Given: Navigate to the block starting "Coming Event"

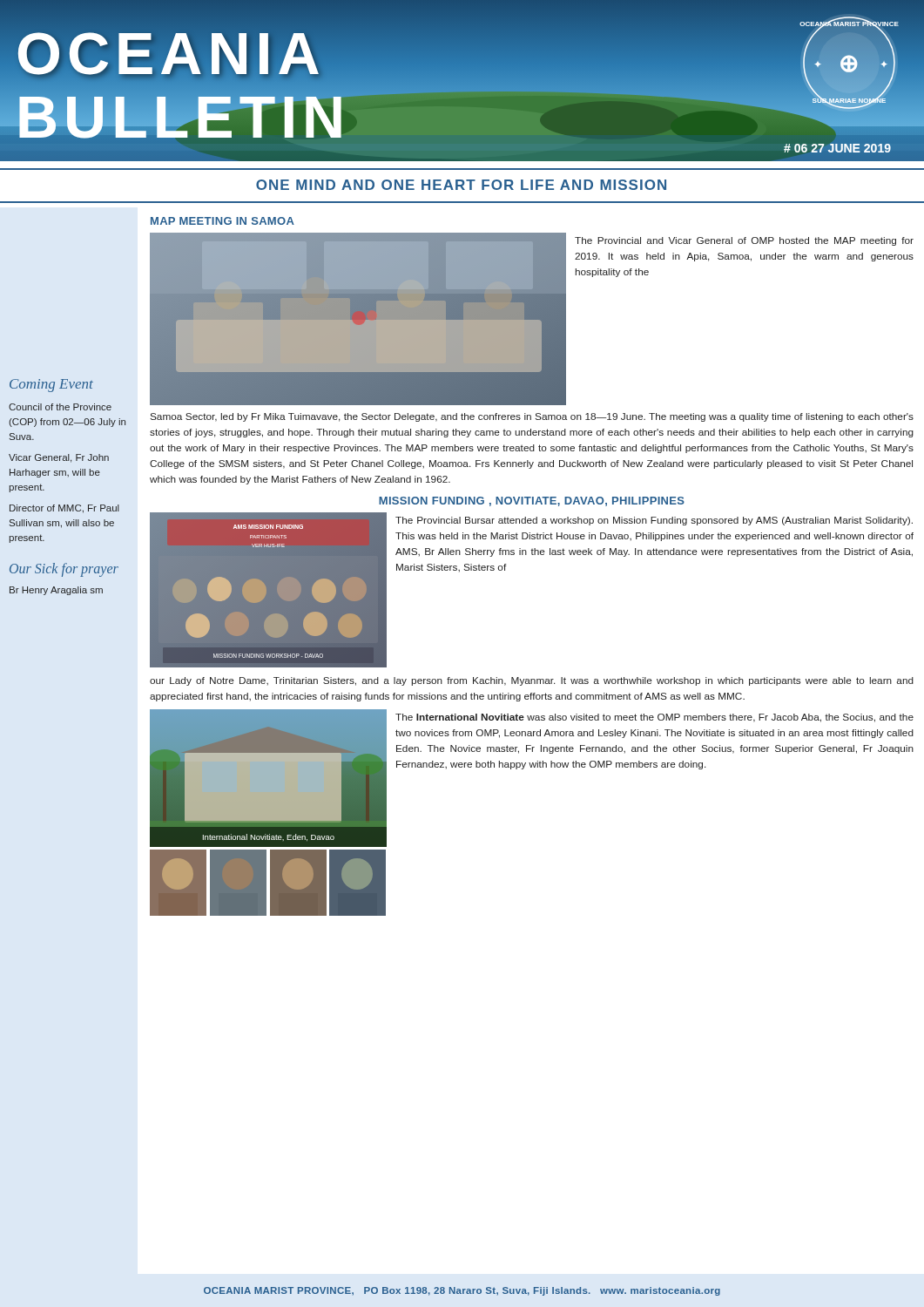Looking at the screenshot, I should pyautogui.click(x=51, y=384).
